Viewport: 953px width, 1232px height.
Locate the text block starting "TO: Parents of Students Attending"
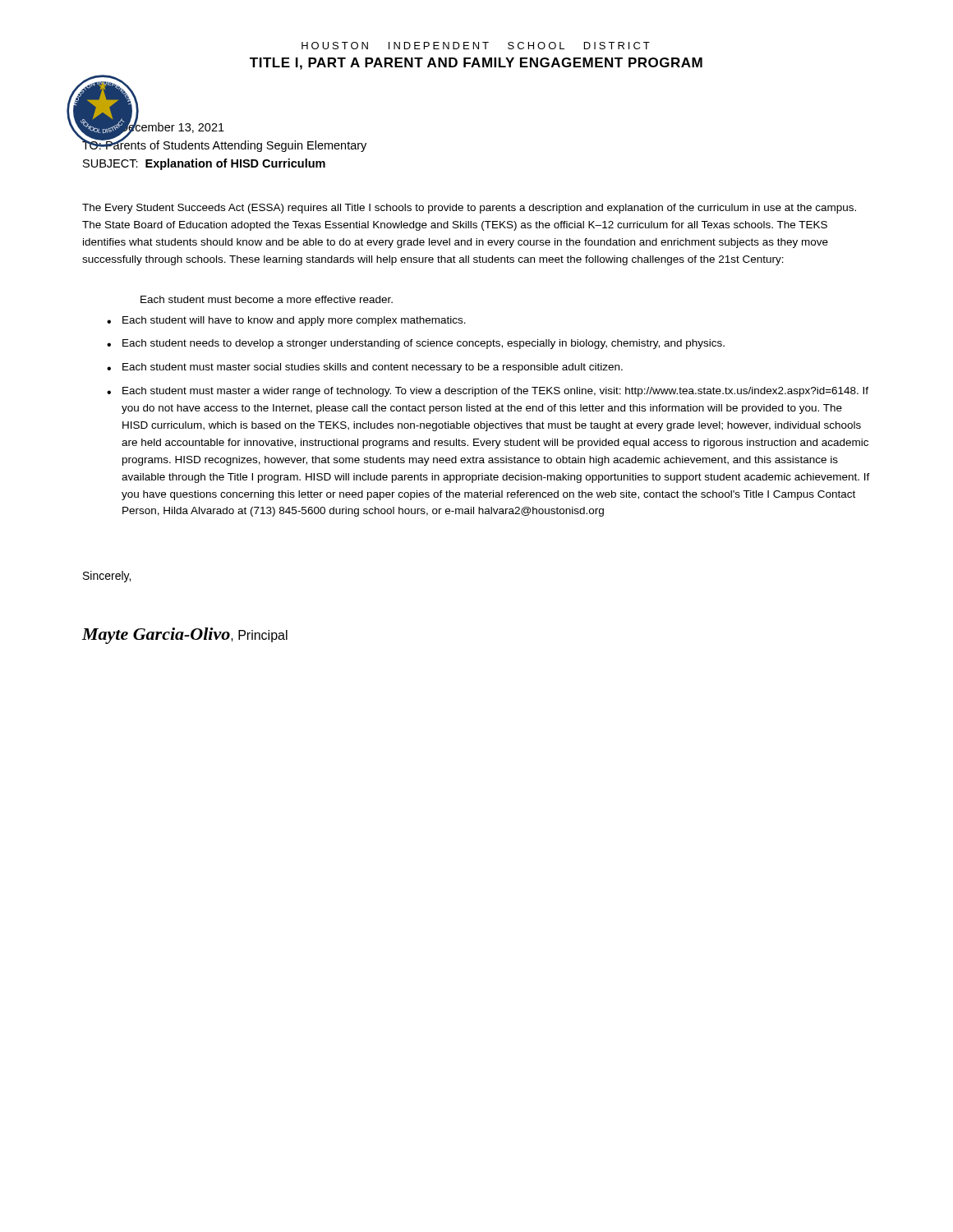pos(224,145)
